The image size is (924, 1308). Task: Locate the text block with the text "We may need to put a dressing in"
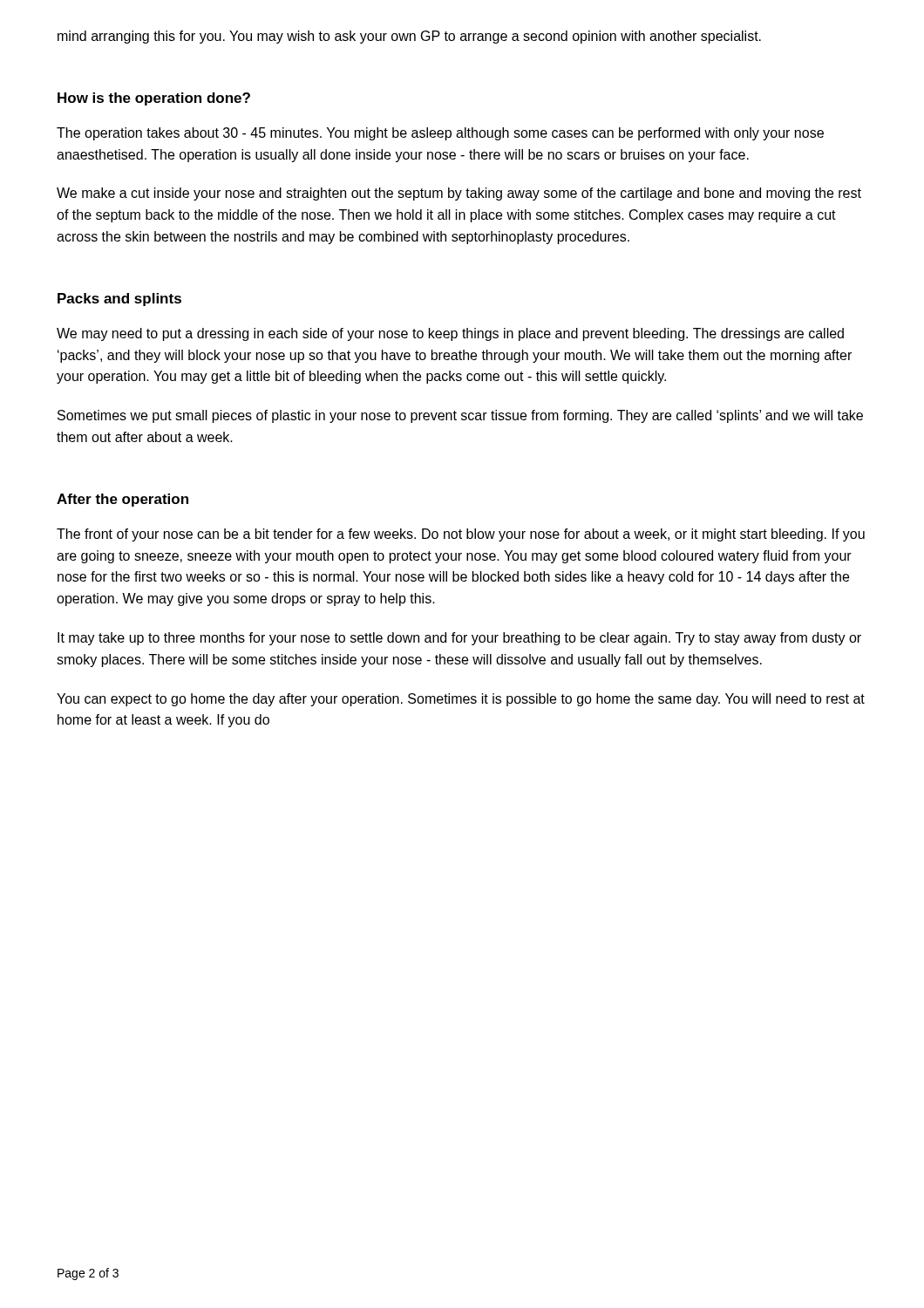454,355
